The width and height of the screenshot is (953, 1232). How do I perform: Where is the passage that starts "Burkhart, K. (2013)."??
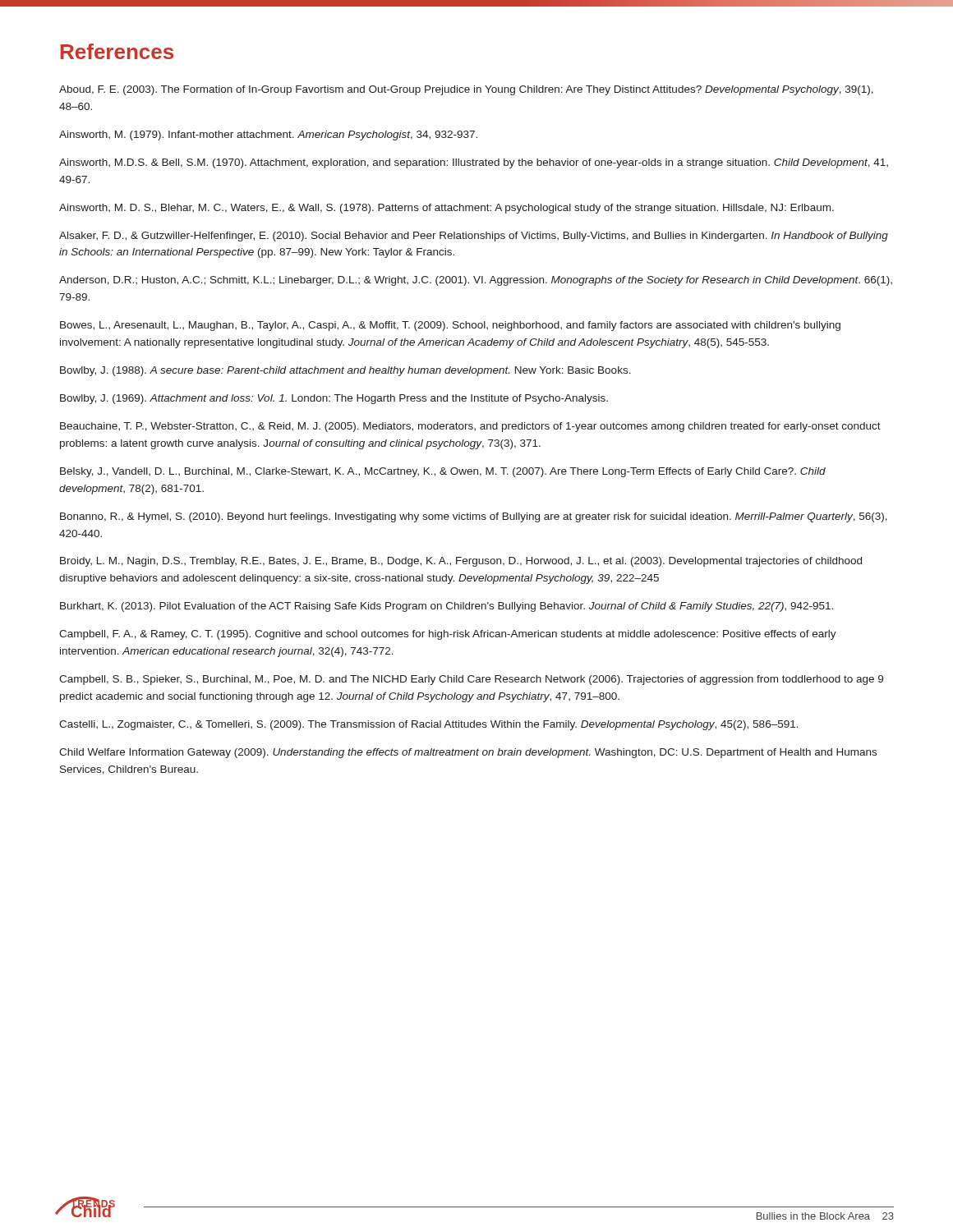(447, 606)
